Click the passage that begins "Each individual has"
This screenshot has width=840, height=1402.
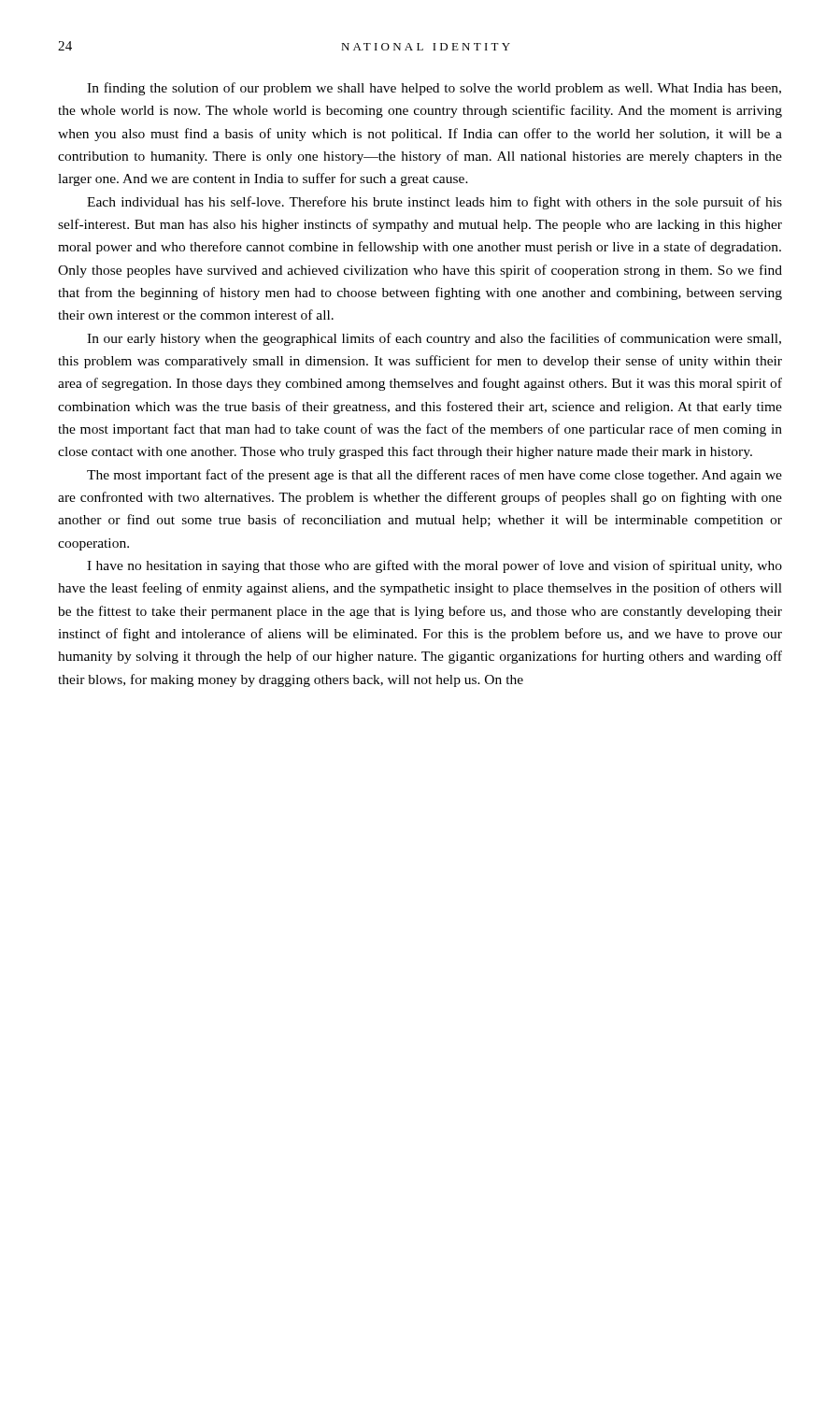[420, 259]
